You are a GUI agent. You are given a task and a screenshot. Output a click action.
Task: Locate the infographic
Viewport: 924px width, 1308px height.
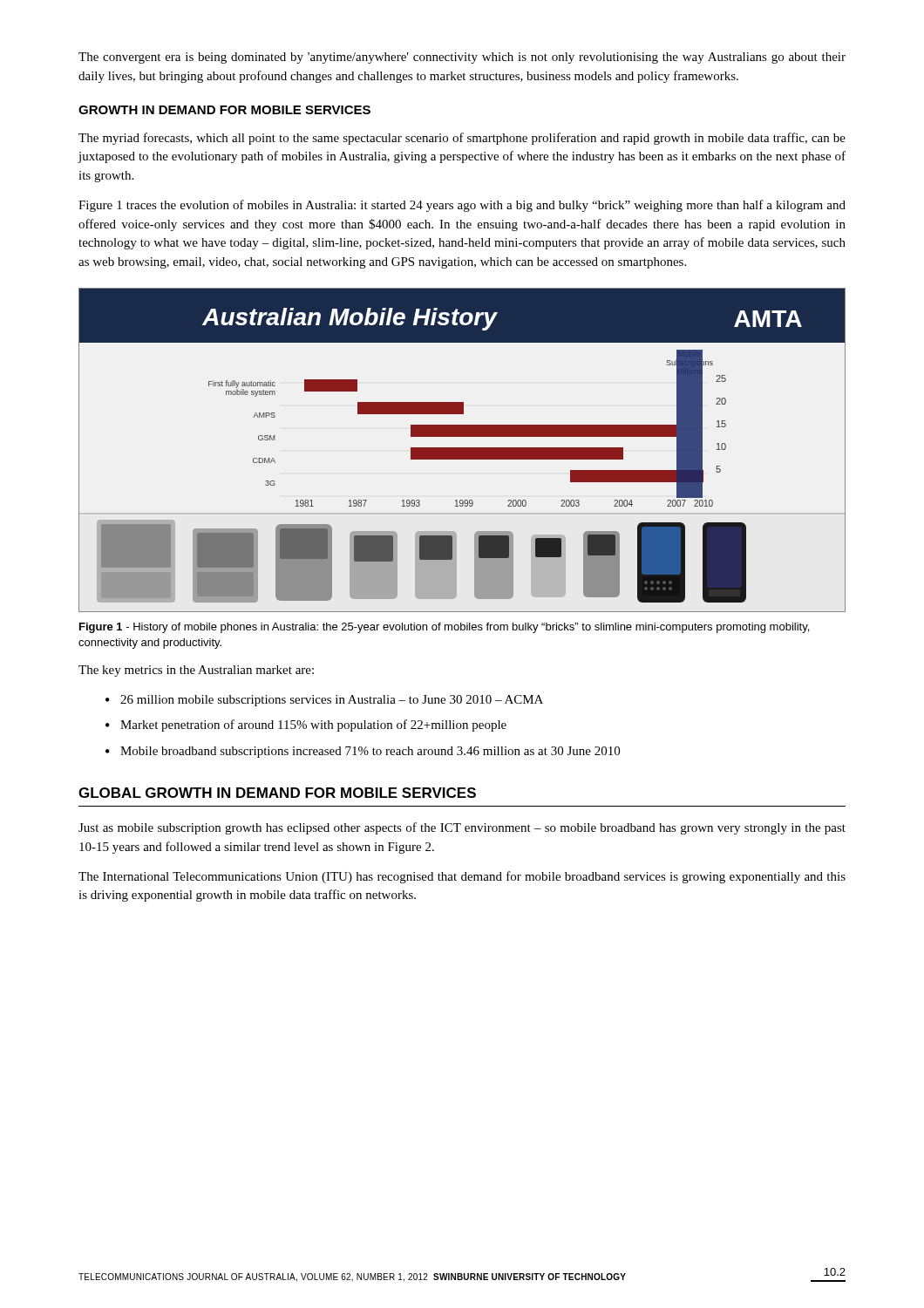pyautogui.click(x=462, y=450)
